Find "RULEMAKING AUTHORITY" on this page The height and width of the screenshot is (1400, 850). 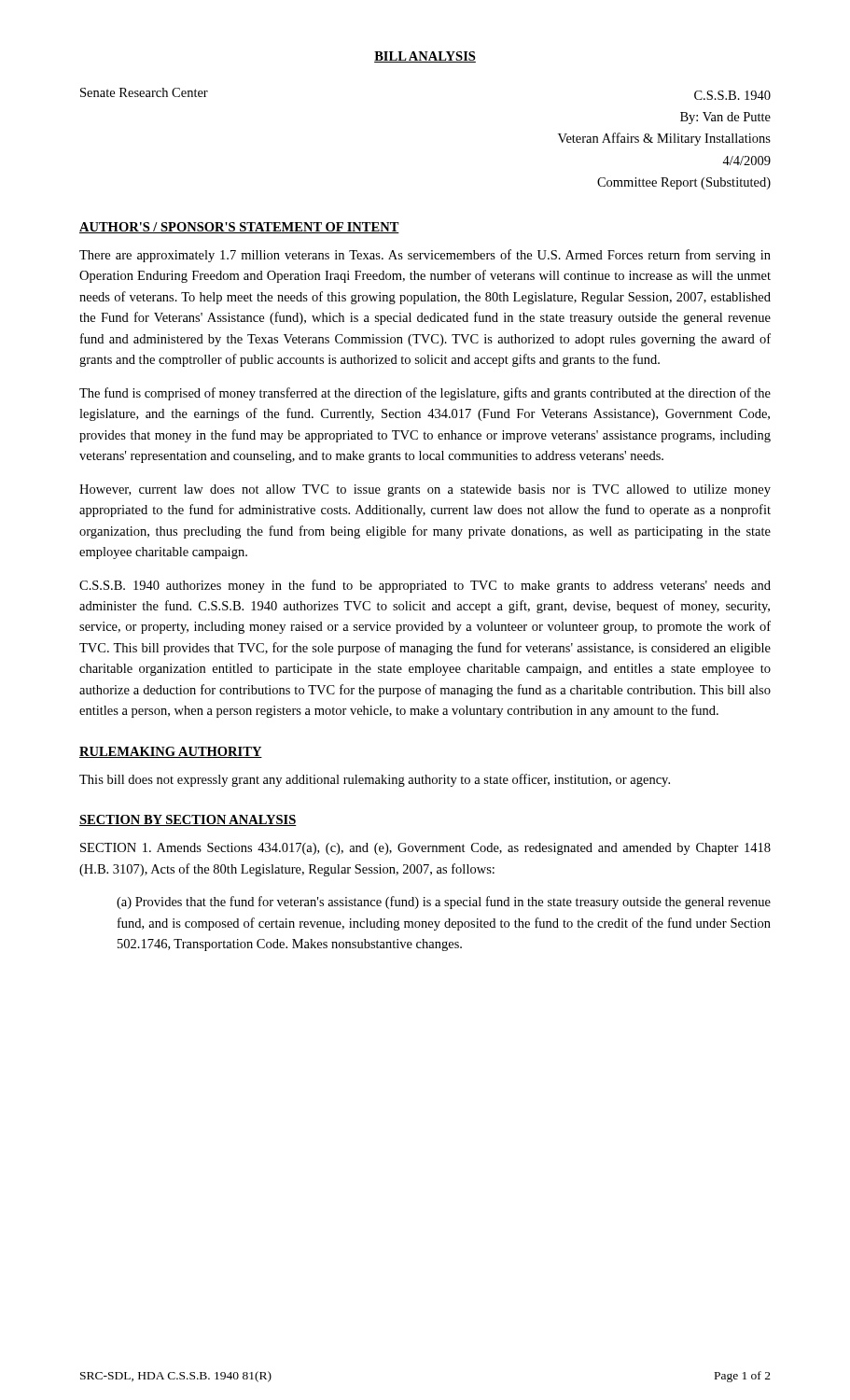(170, 751)
